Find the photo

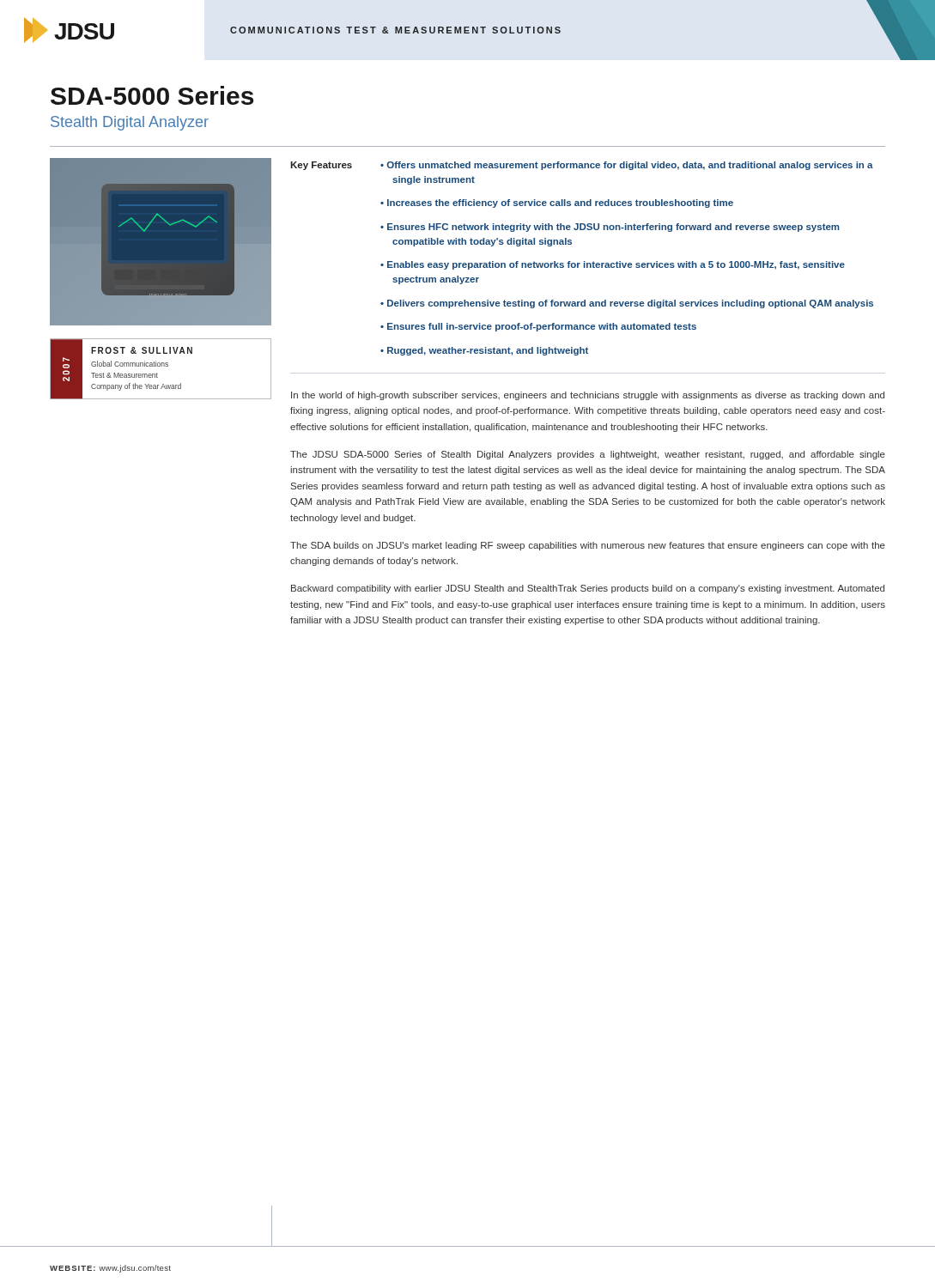[161, 242]
